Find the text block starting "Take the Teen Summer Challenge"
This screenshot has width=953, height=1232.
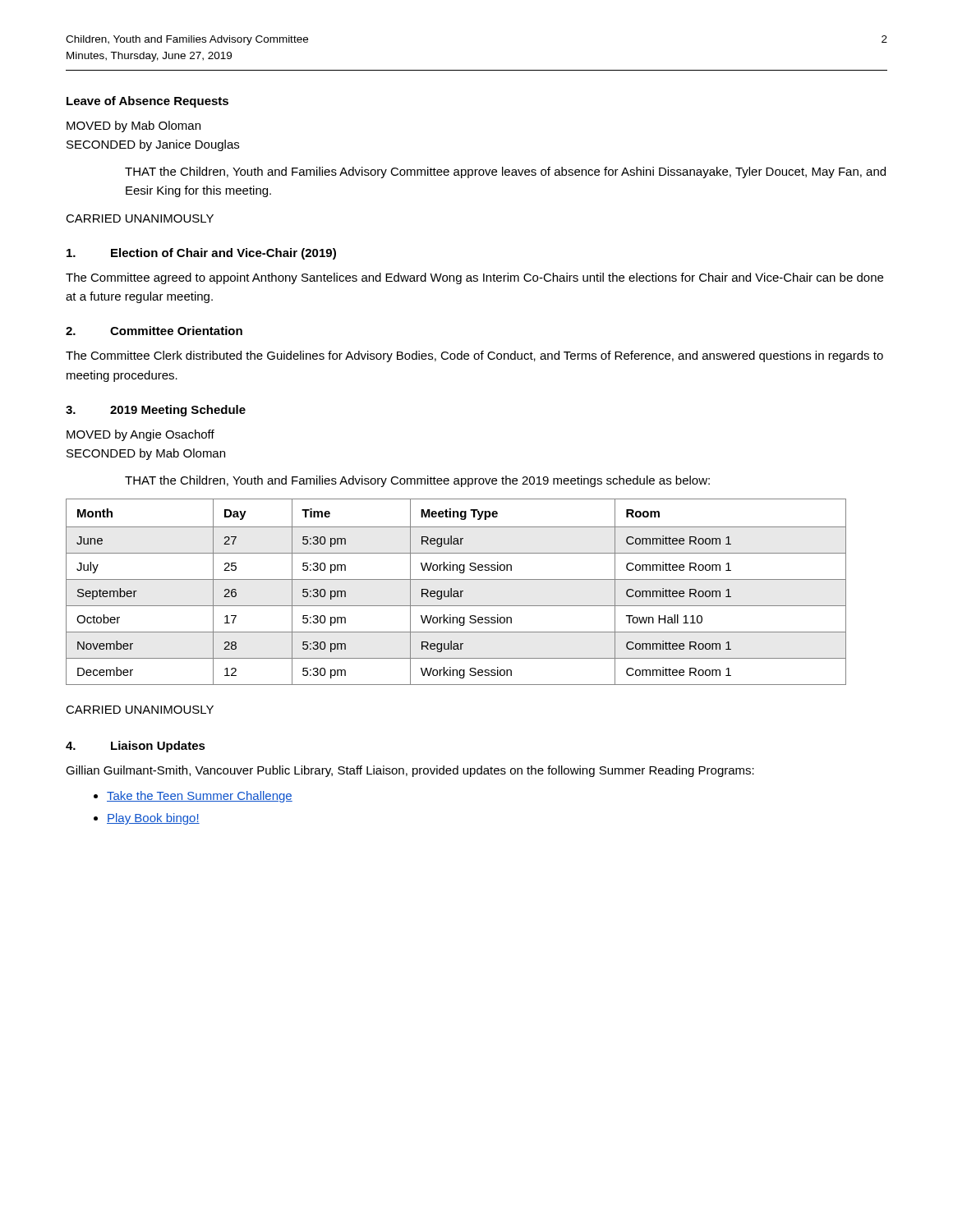pyautogui.click(x=200, y=795)
